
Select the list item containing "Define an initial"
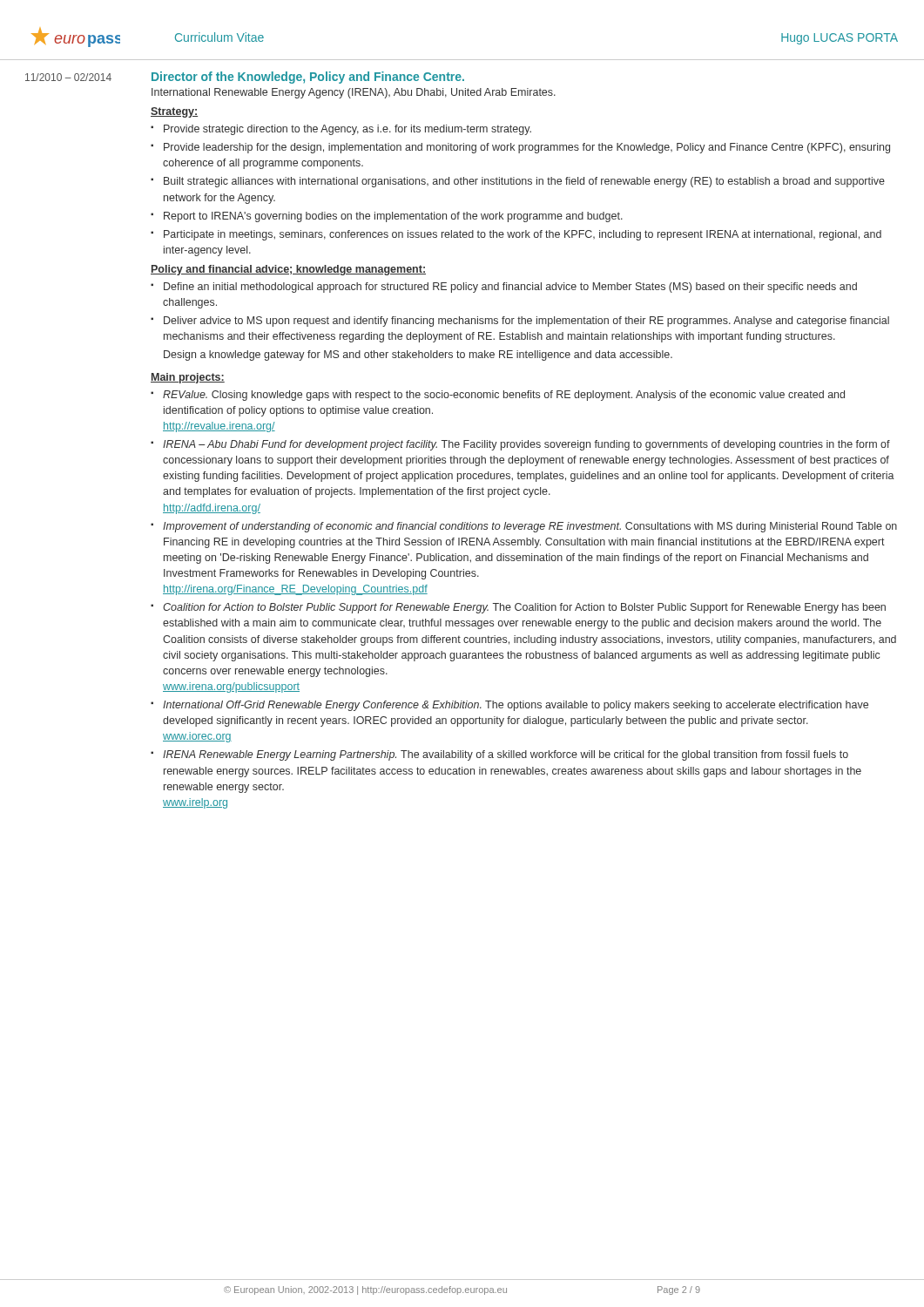510,295
